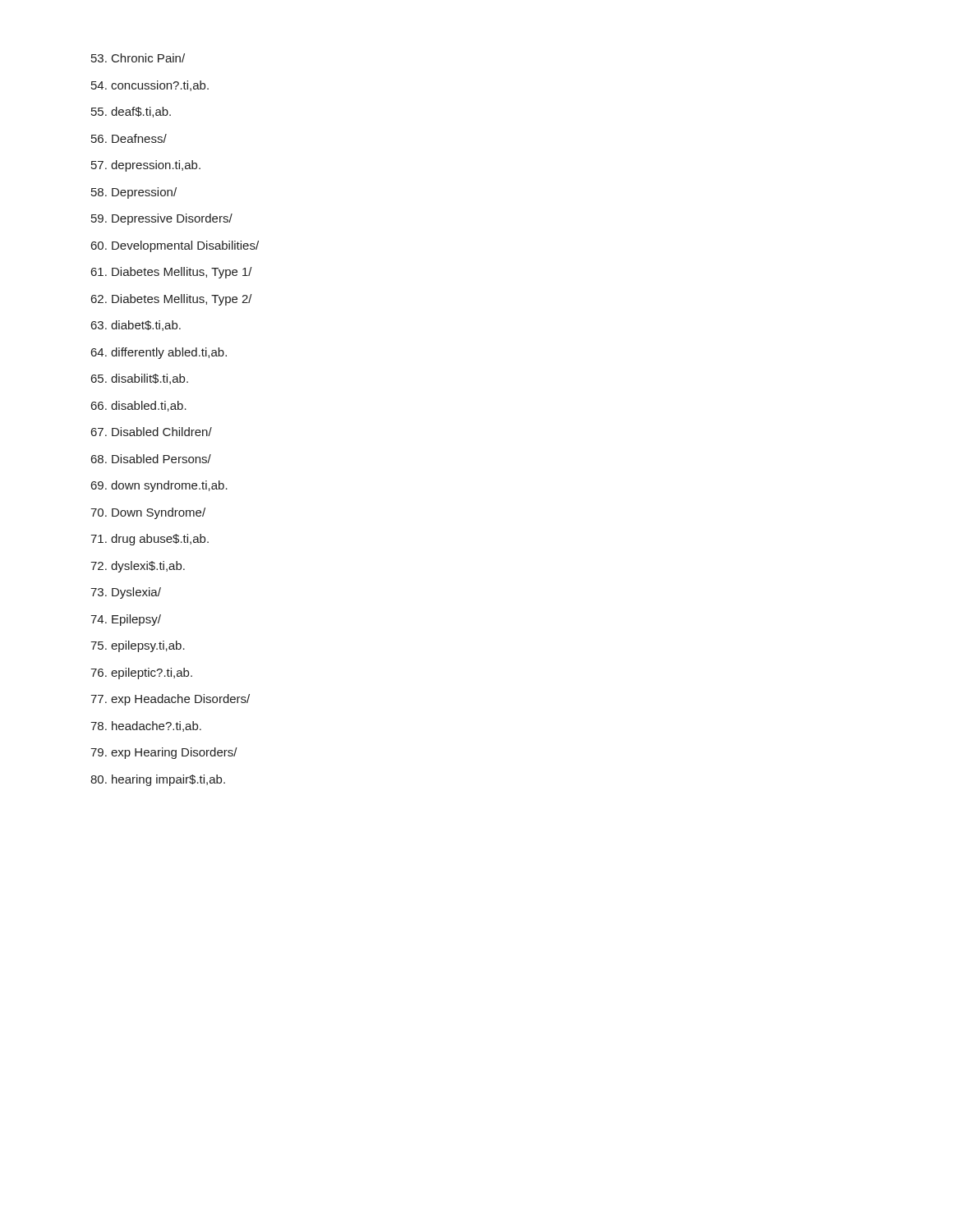Navigate to the text starting "68. Disabled Persons/"
Screen dimensions: 1232x953
(151, 458)
